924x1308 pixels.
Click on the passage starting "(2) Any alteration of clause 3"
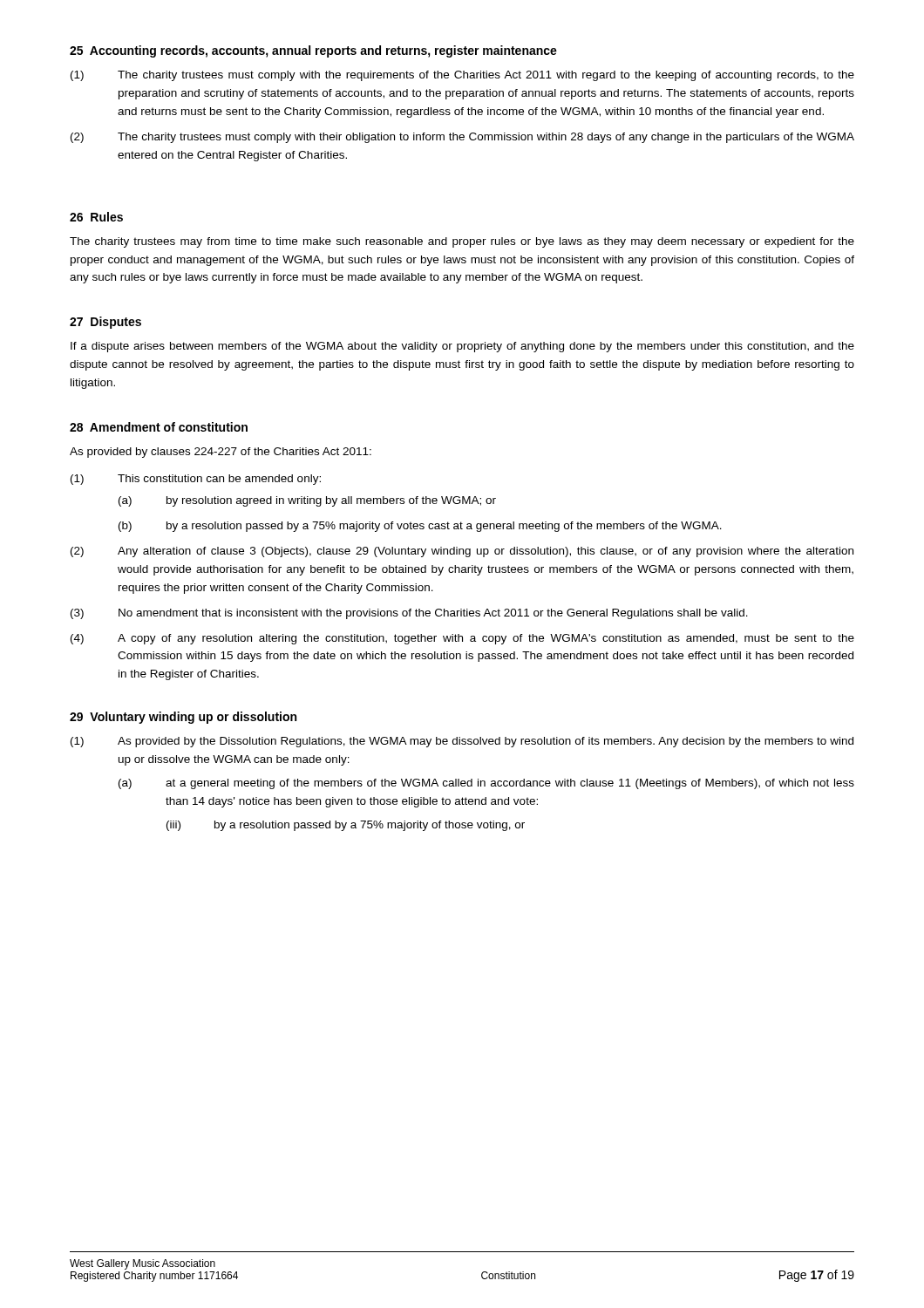click(x=462, y=570)
